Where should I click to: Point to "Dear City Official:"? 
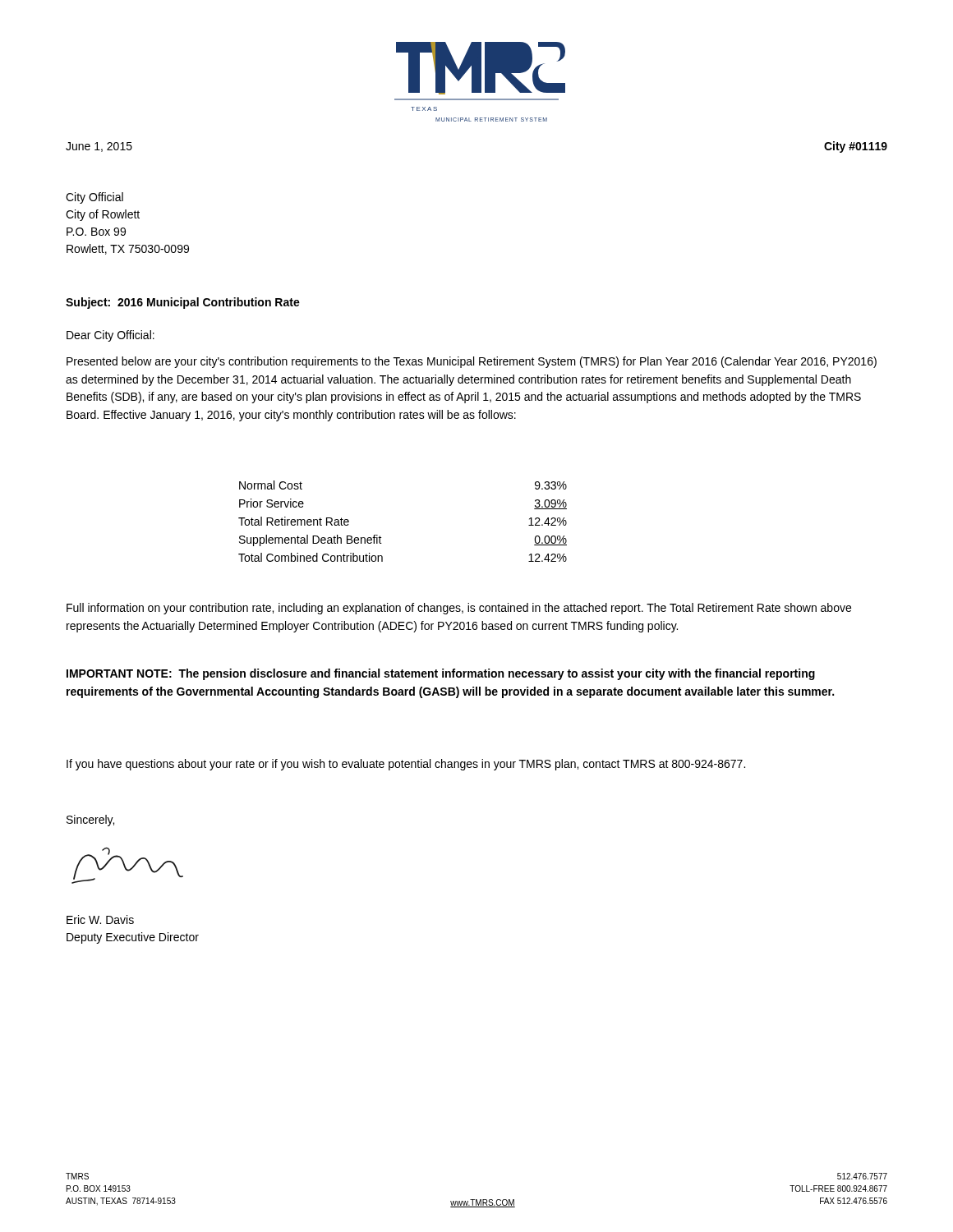coord(110,335)
